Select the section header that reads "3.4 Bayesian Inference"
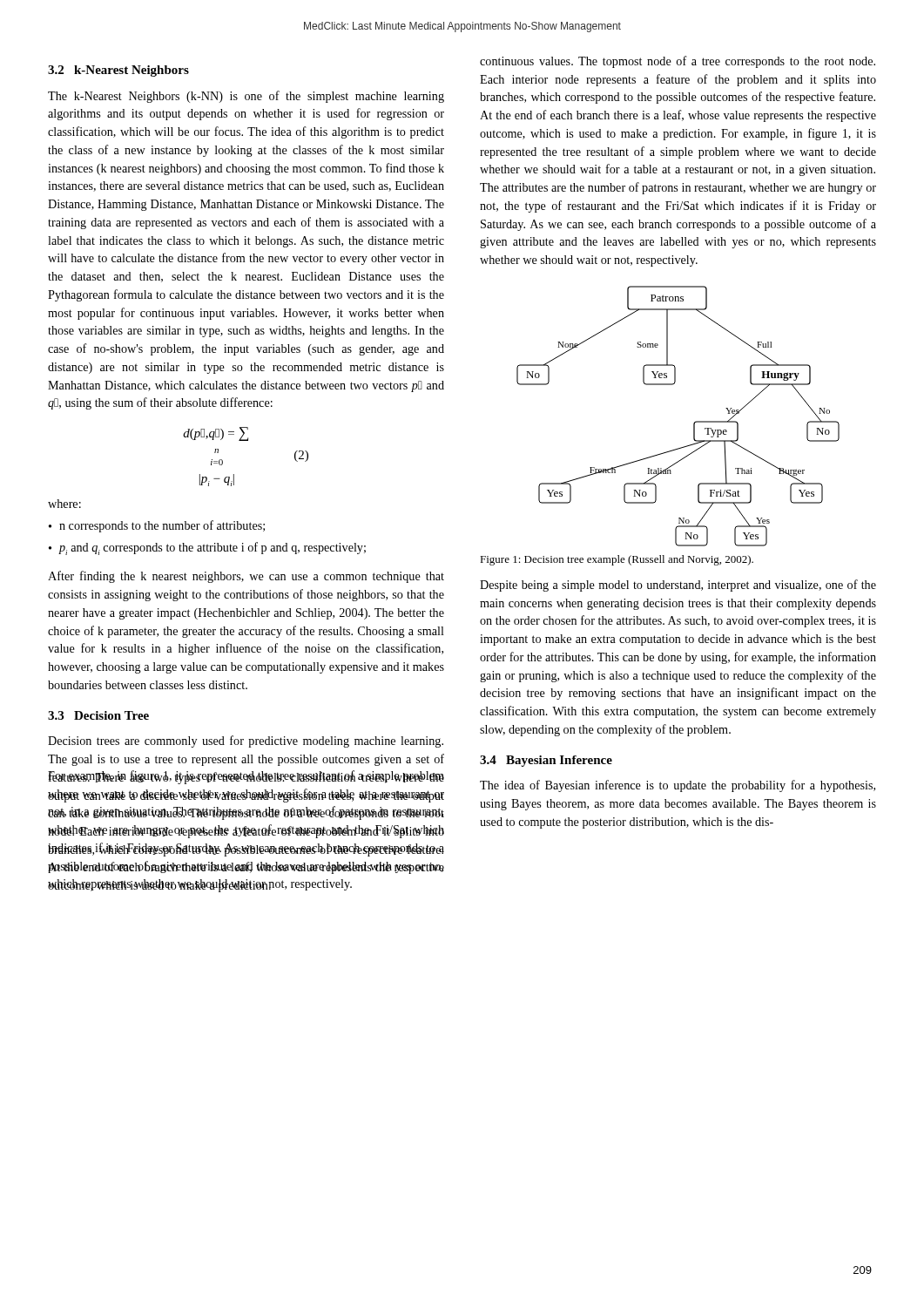The width and height of the screenshot is (924, 1307). tap(546, 759)
